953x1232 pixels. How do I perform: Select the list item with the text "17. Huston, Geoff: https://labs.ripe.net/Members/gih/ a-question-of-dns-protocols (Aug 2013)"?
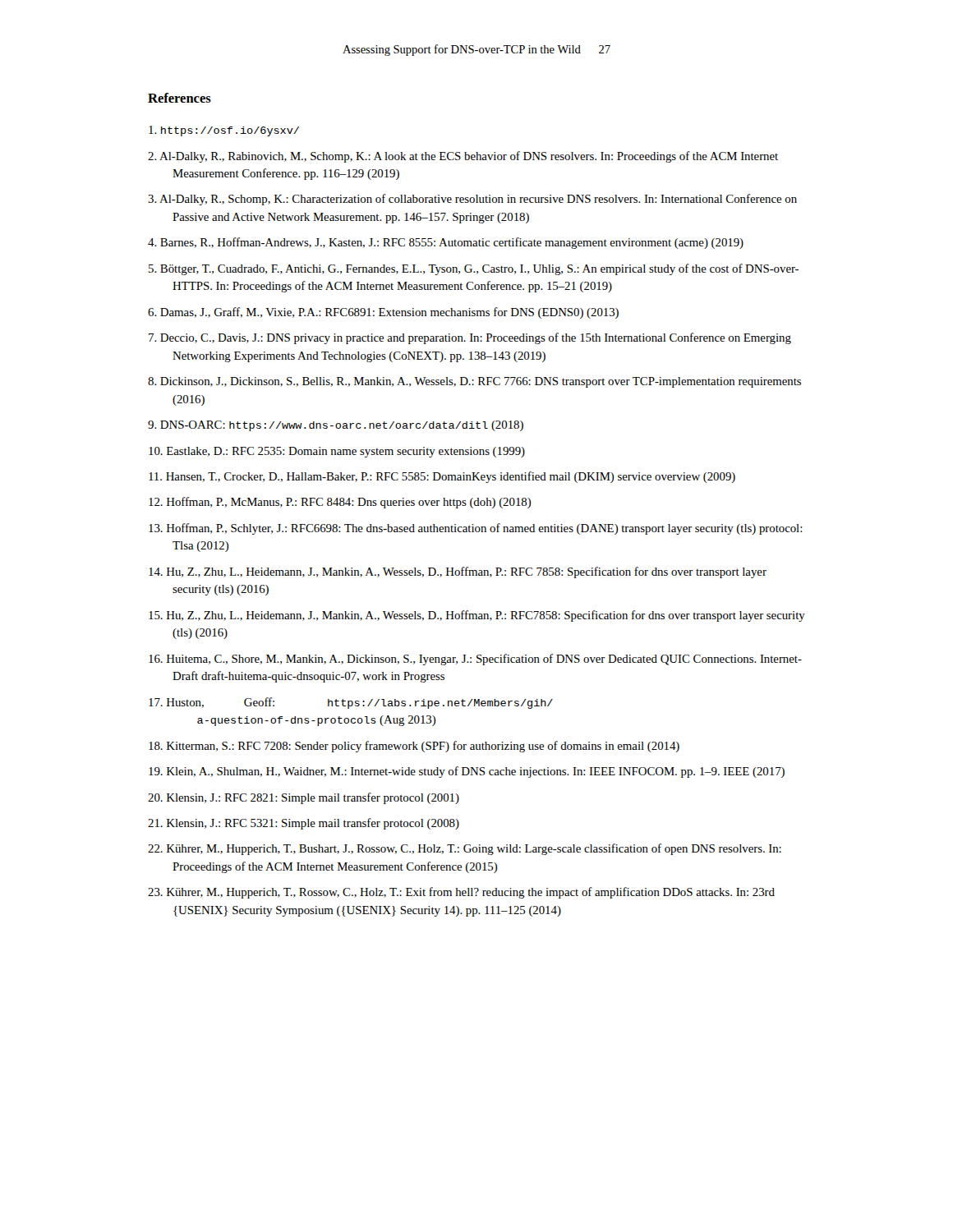pyautogui.click(x=351, y=711)
